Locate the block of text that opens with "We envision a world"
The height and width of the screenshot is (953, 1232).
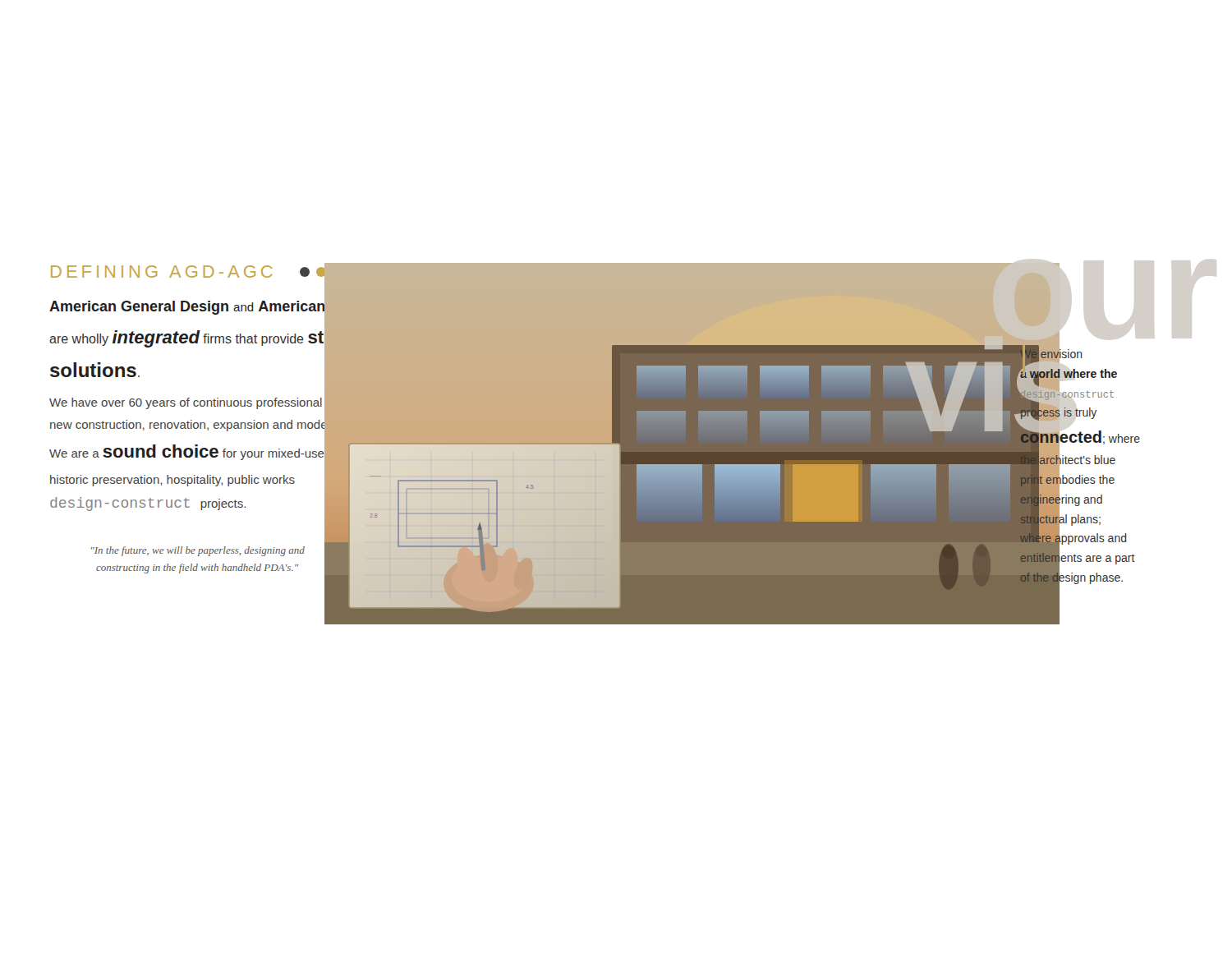[x=1080, y=466]
